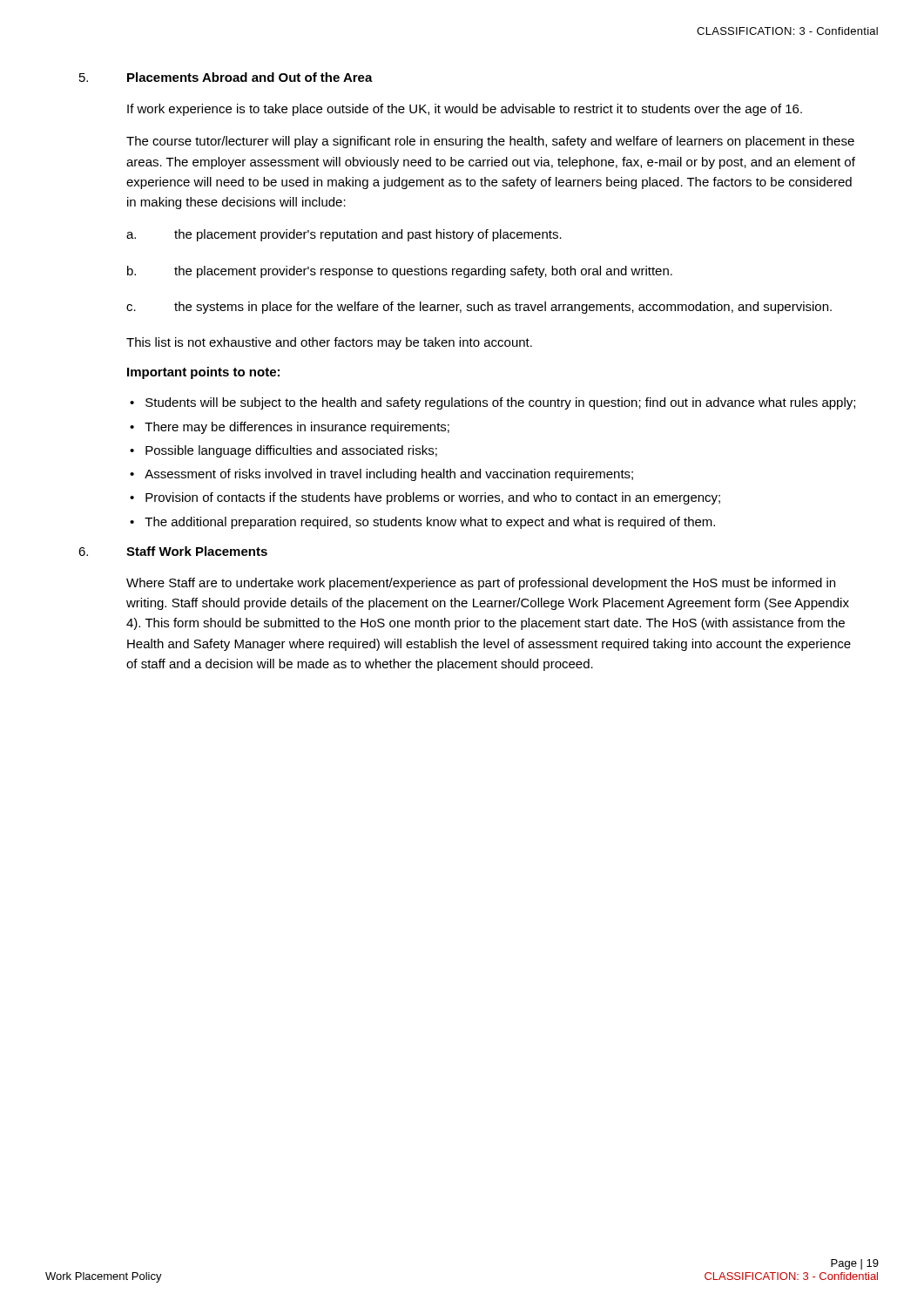
Task: Point to the block beginning "c. the systems in place for the"
Action: 480,306
